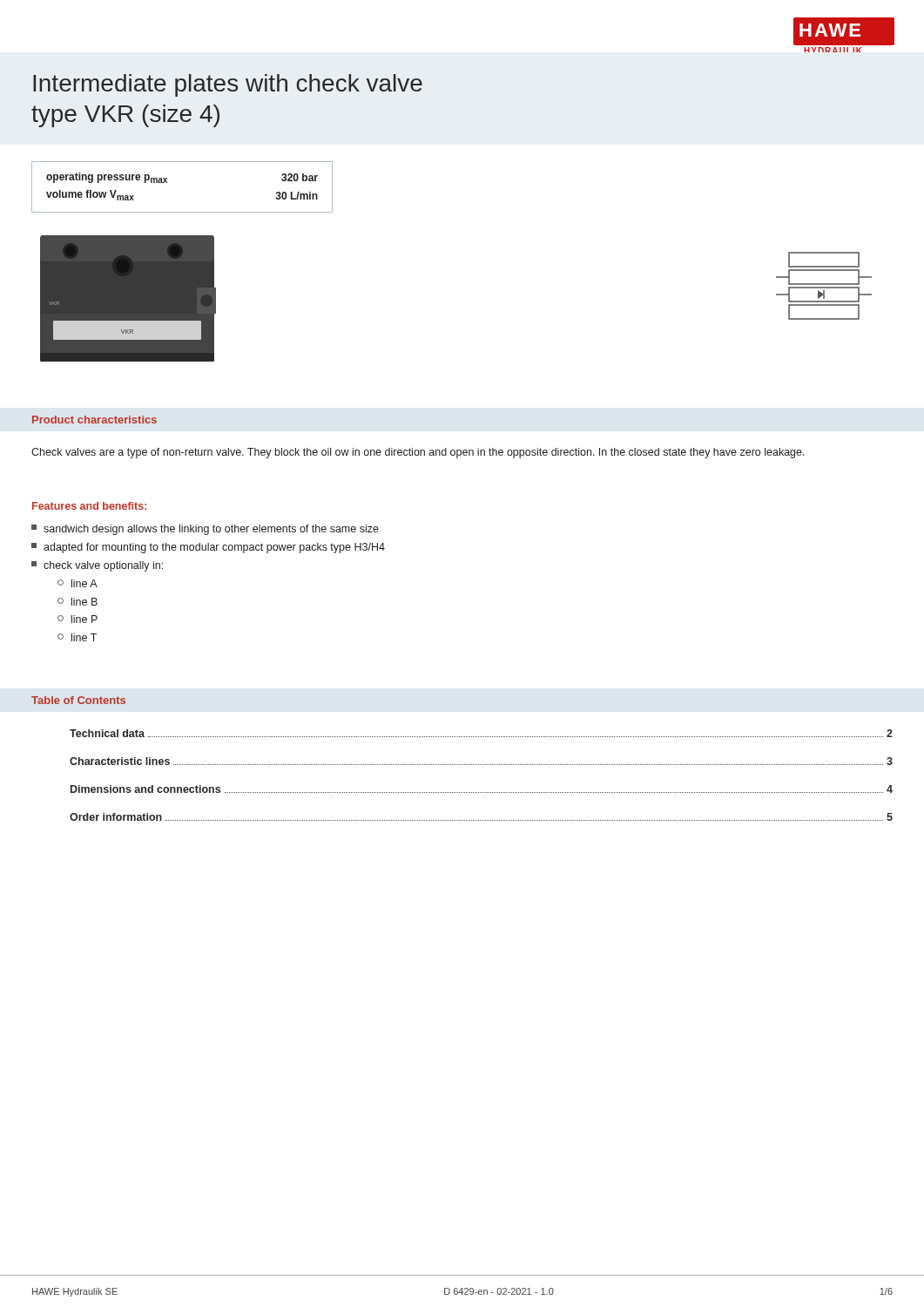This screenshot has height=1307, width=924.
Task: Select the schematic
Action: pyautogui.click(x=824, y=288)
